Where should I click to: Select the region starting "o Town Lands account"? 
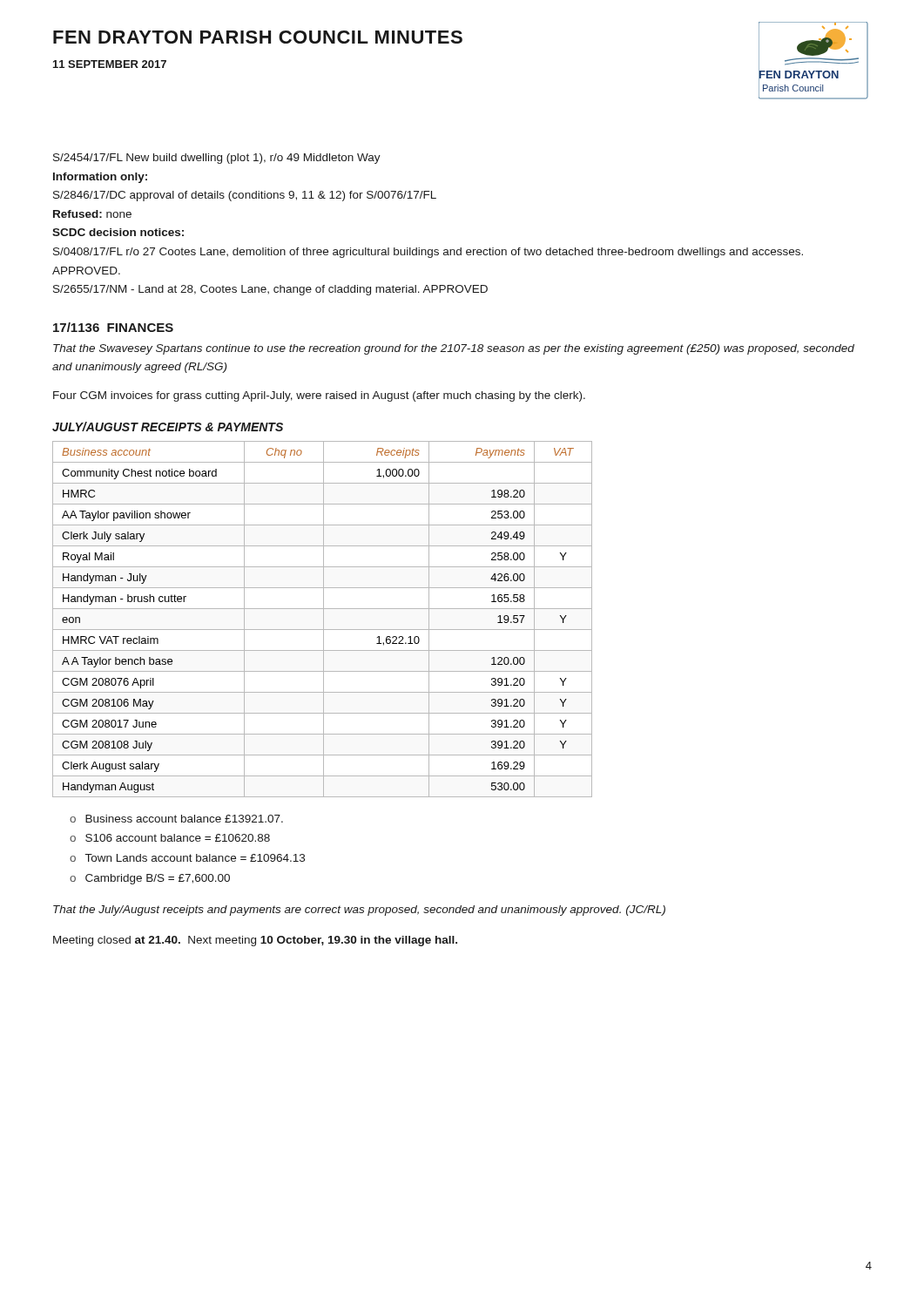pos(188,859)
